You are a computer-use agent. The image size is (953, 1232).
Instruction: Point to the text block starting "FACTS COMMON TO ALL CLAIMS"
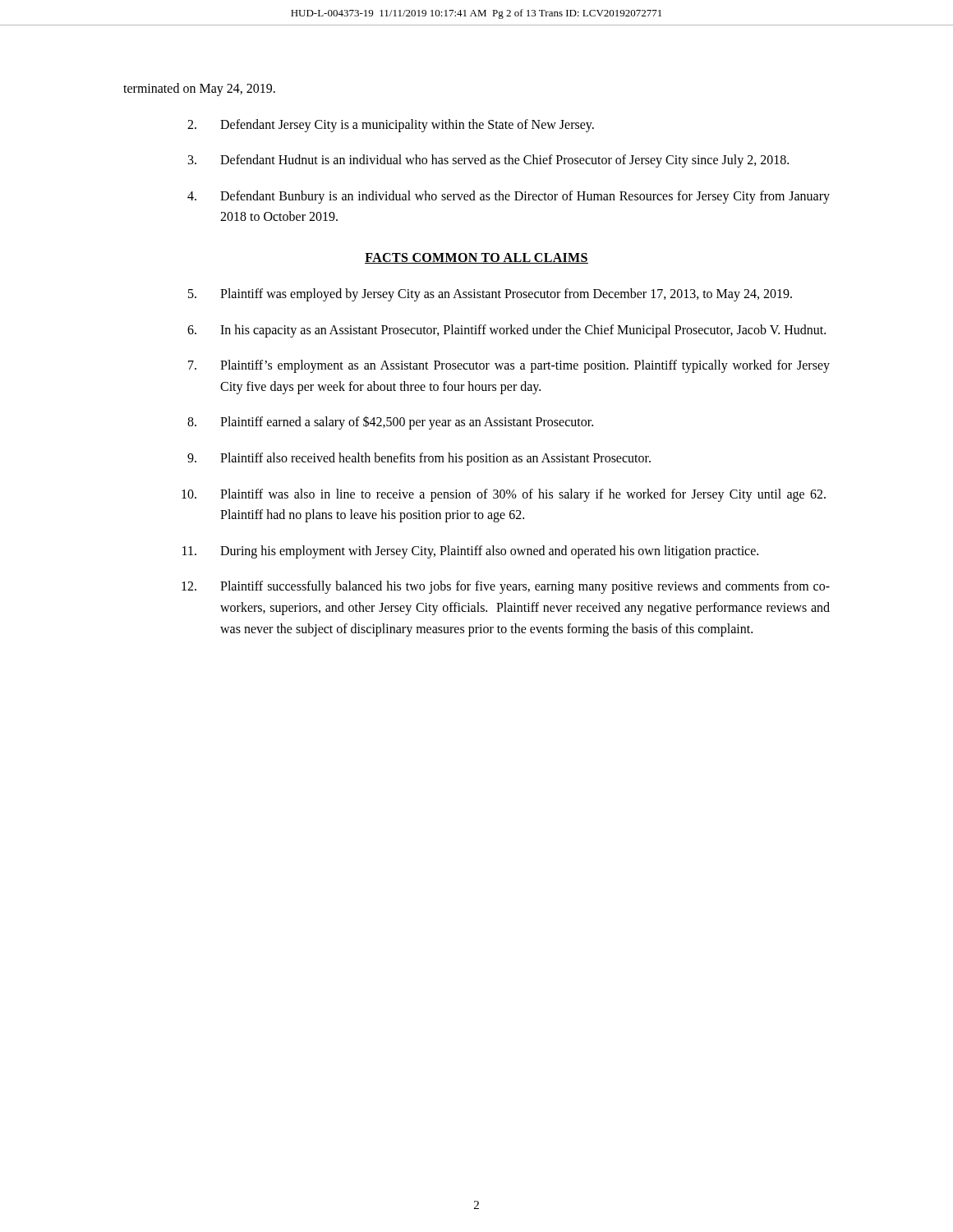tap(476, 257)
